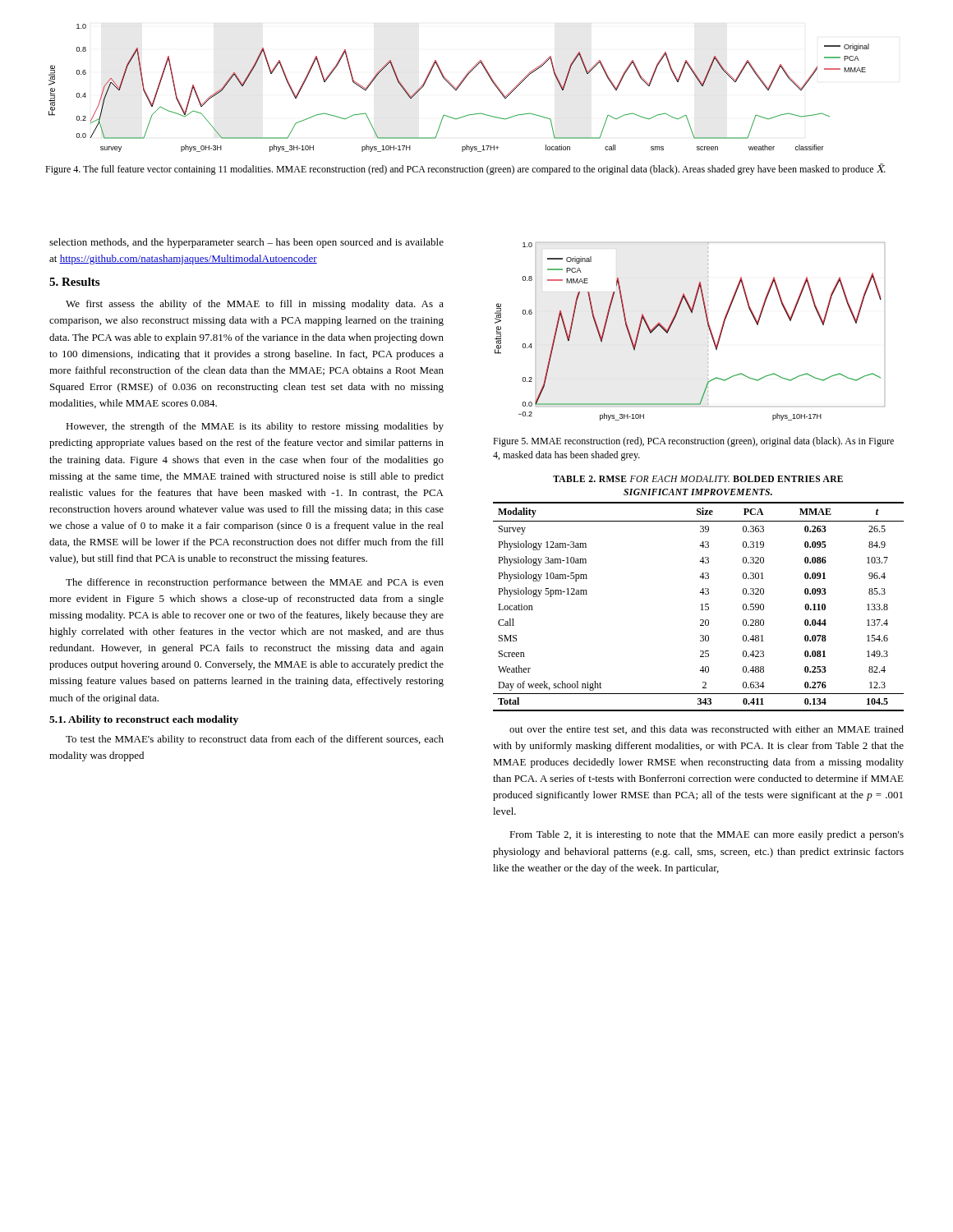Point to the caption beginning "Figure 4. The full feature"
The image size is (953, 1232).
[465, 169]
